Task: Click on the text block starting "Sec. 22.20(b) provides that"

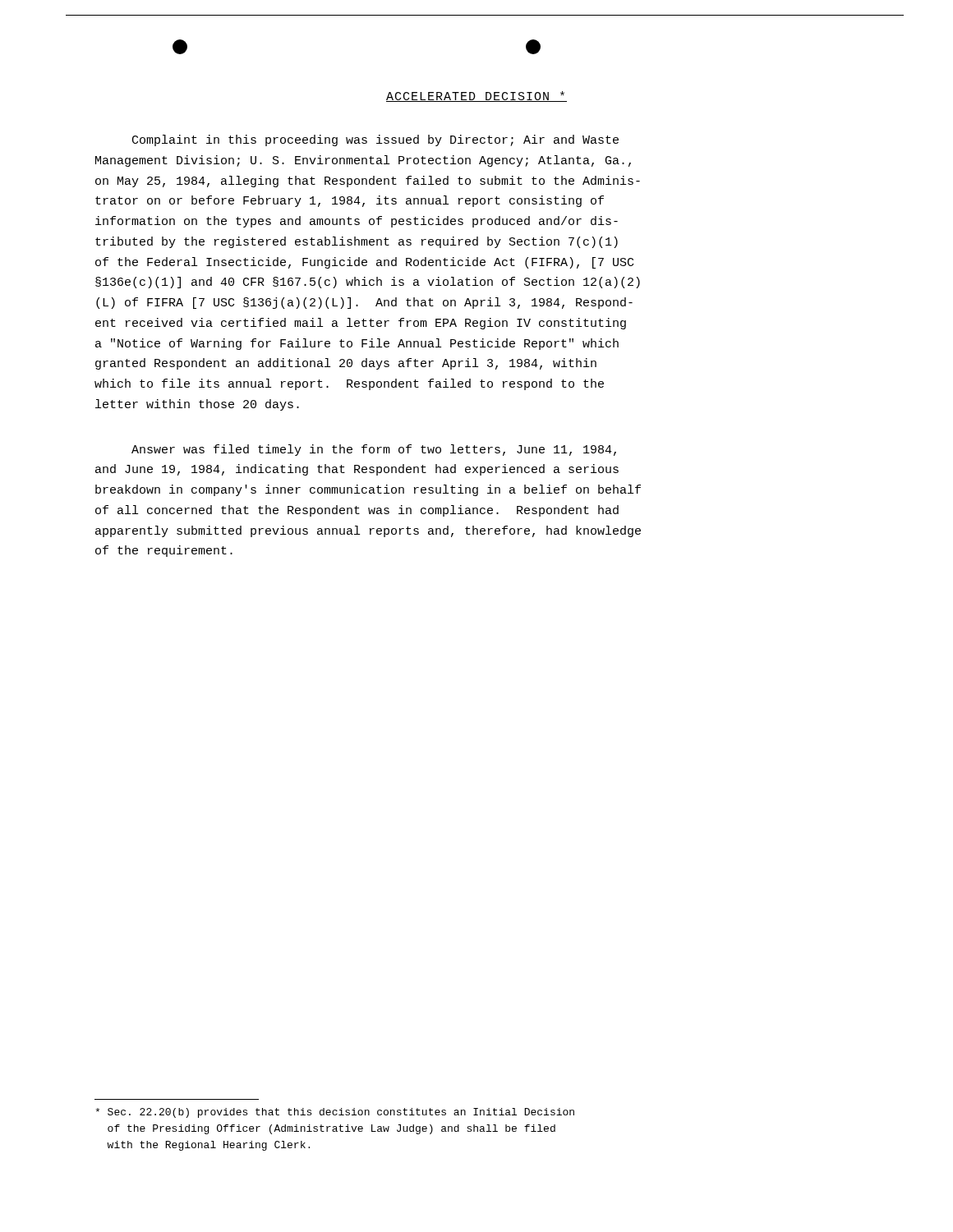Action: [483, 1126]
